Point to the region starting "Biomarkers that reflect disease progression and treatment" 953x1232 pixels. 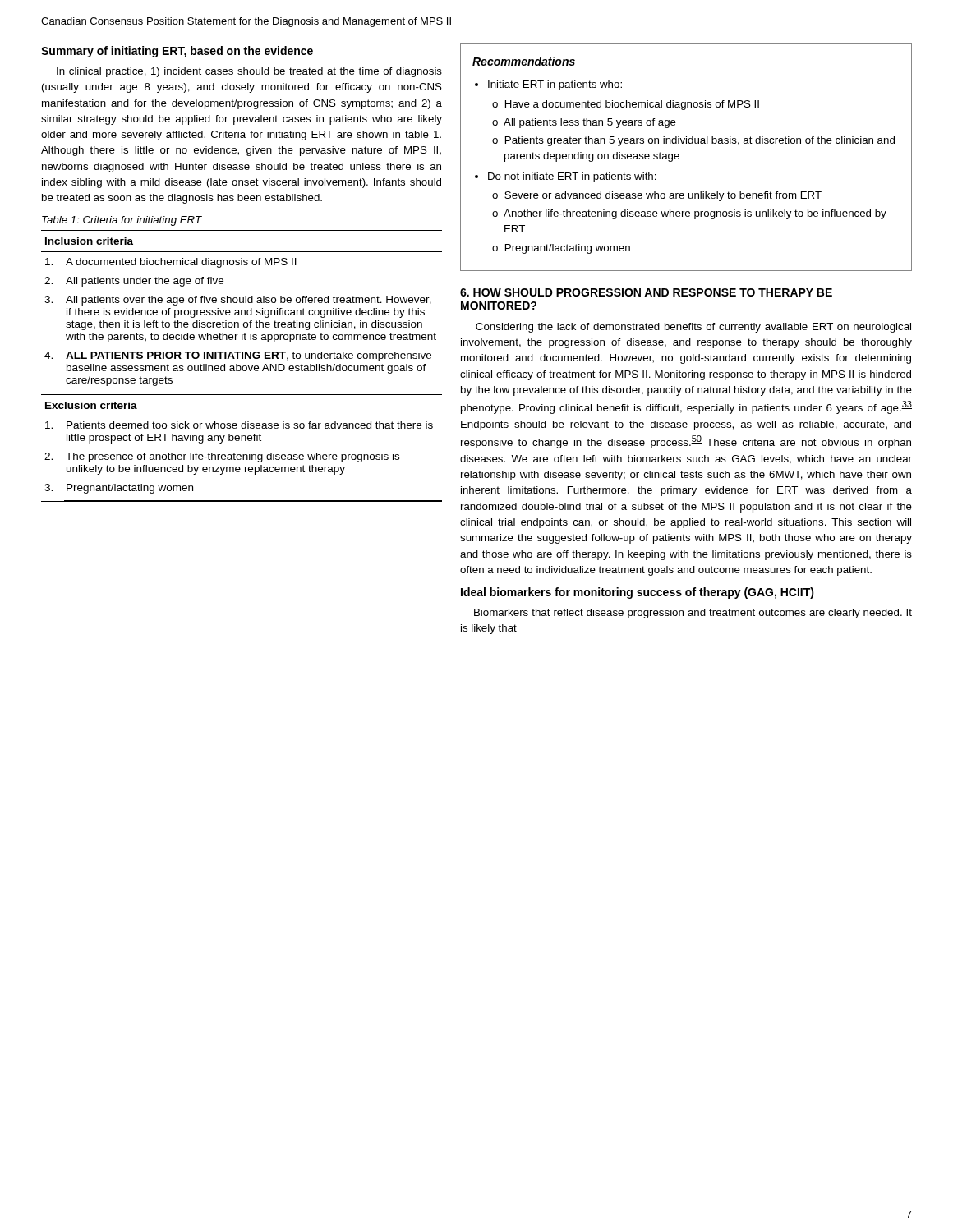pyautogui.click(x=686, y=620)
